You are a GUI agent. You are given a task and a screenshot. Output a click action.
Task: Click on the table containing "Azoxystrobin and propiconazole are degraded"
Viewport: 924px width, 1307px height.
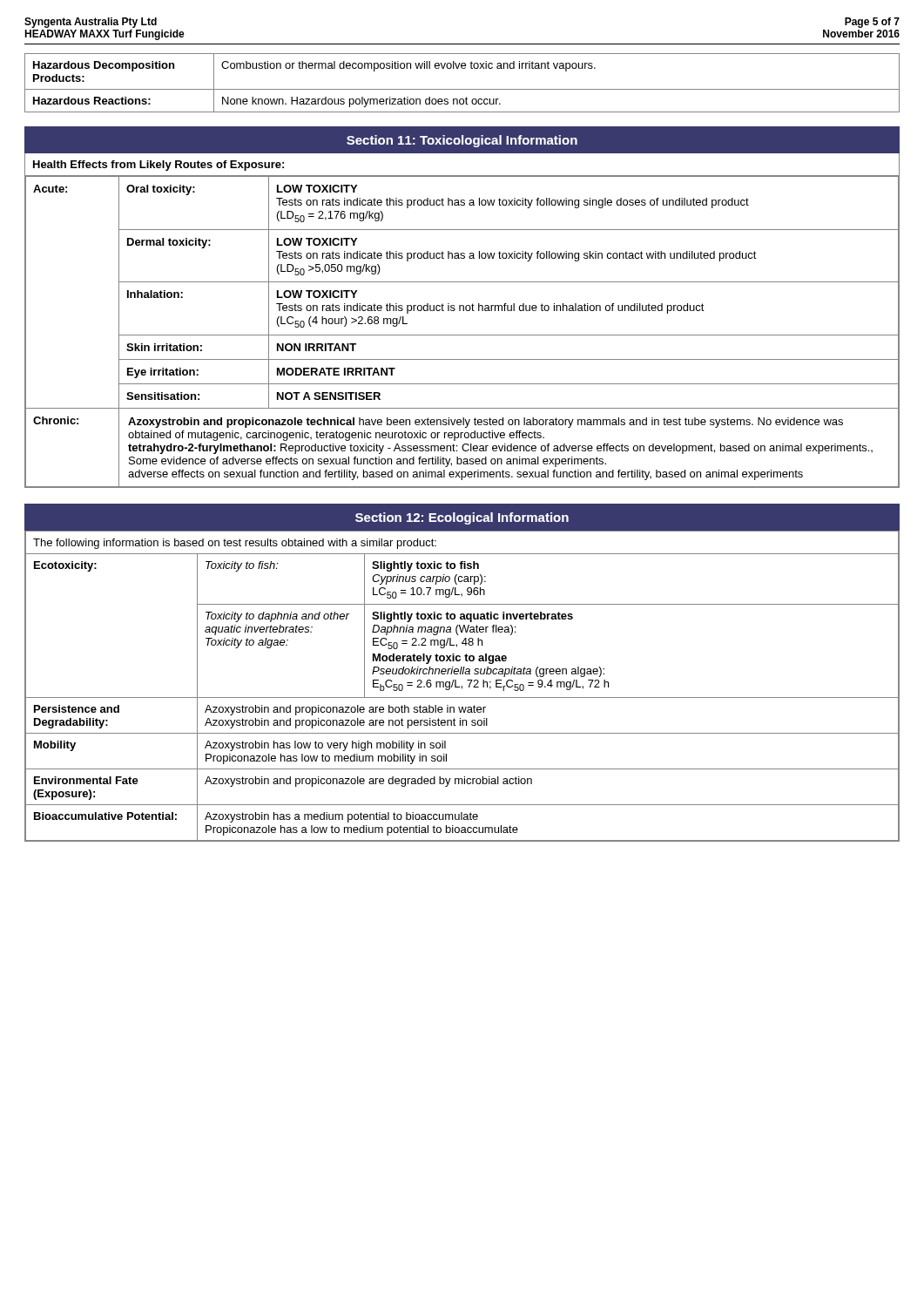click(462, 686)
